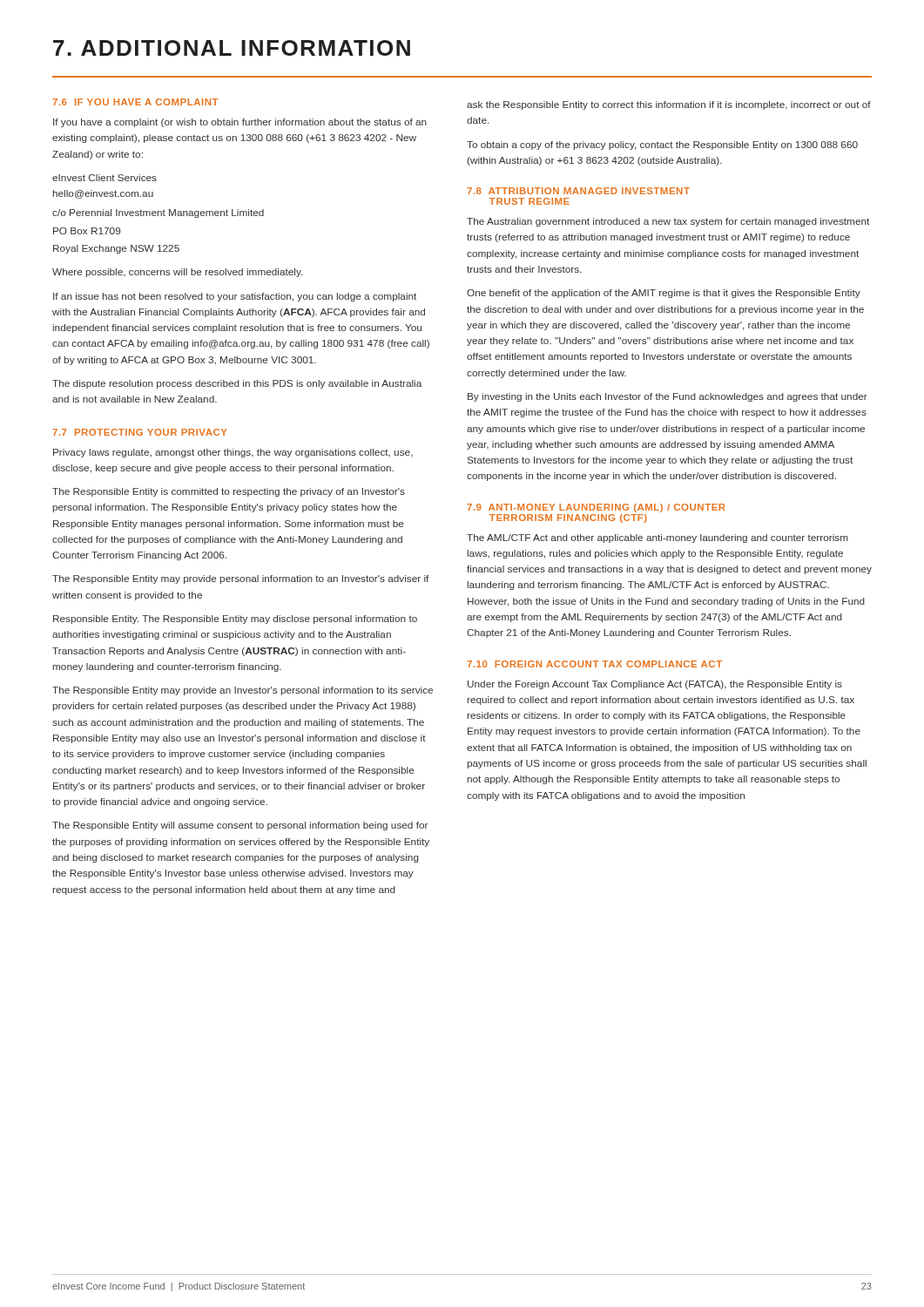The width and height of the screenshot is (924, 1307).
Task: Find the text block that says "To obtain a copy of the privacy"
Action: point(662,152)
